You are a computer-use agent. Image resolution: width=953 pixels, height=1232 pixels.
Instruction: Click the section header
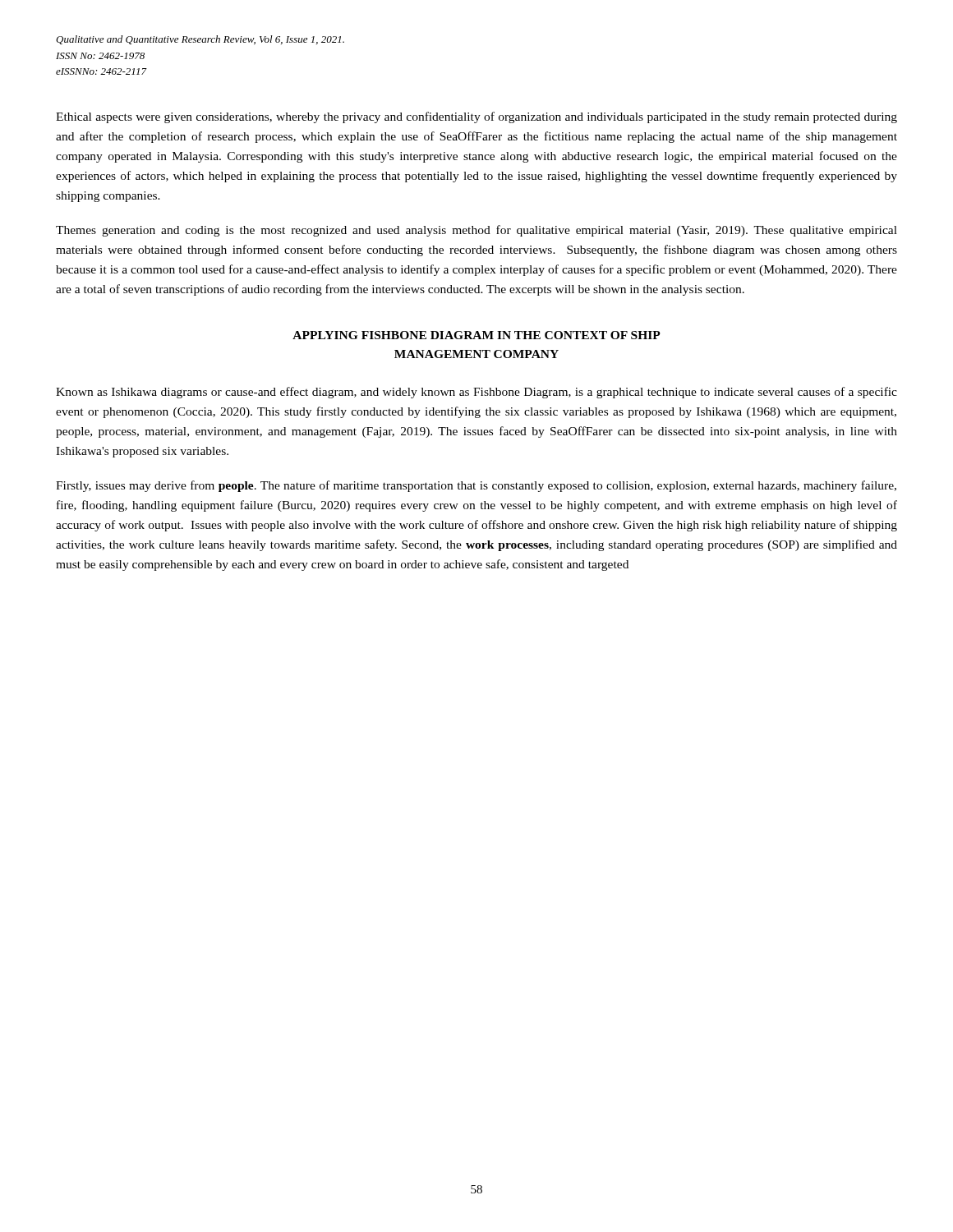(x=476, y=344)
